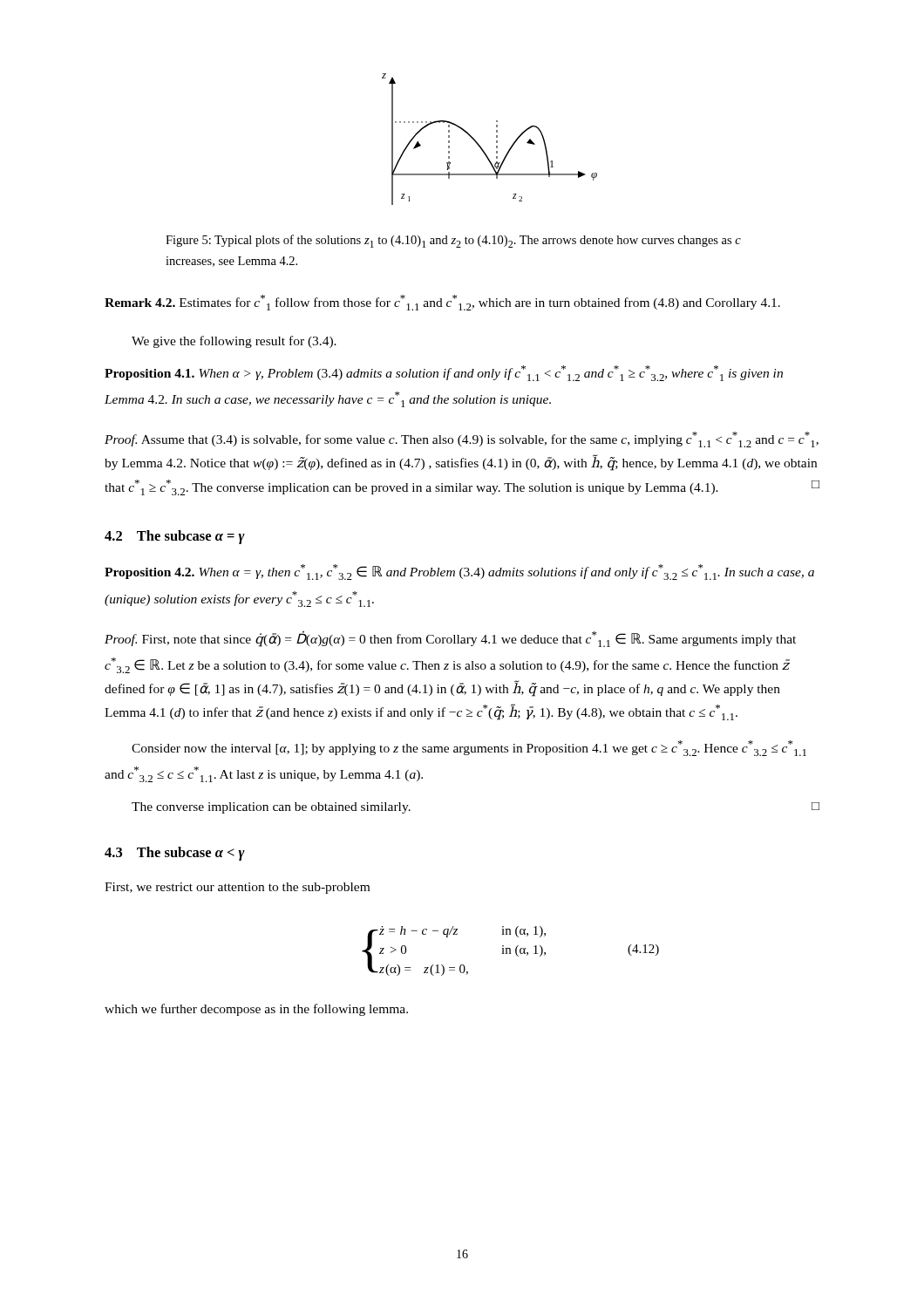Select the illustration
Image resolution: width=924 pixels, height=1308 pixels.
[462, 146]
